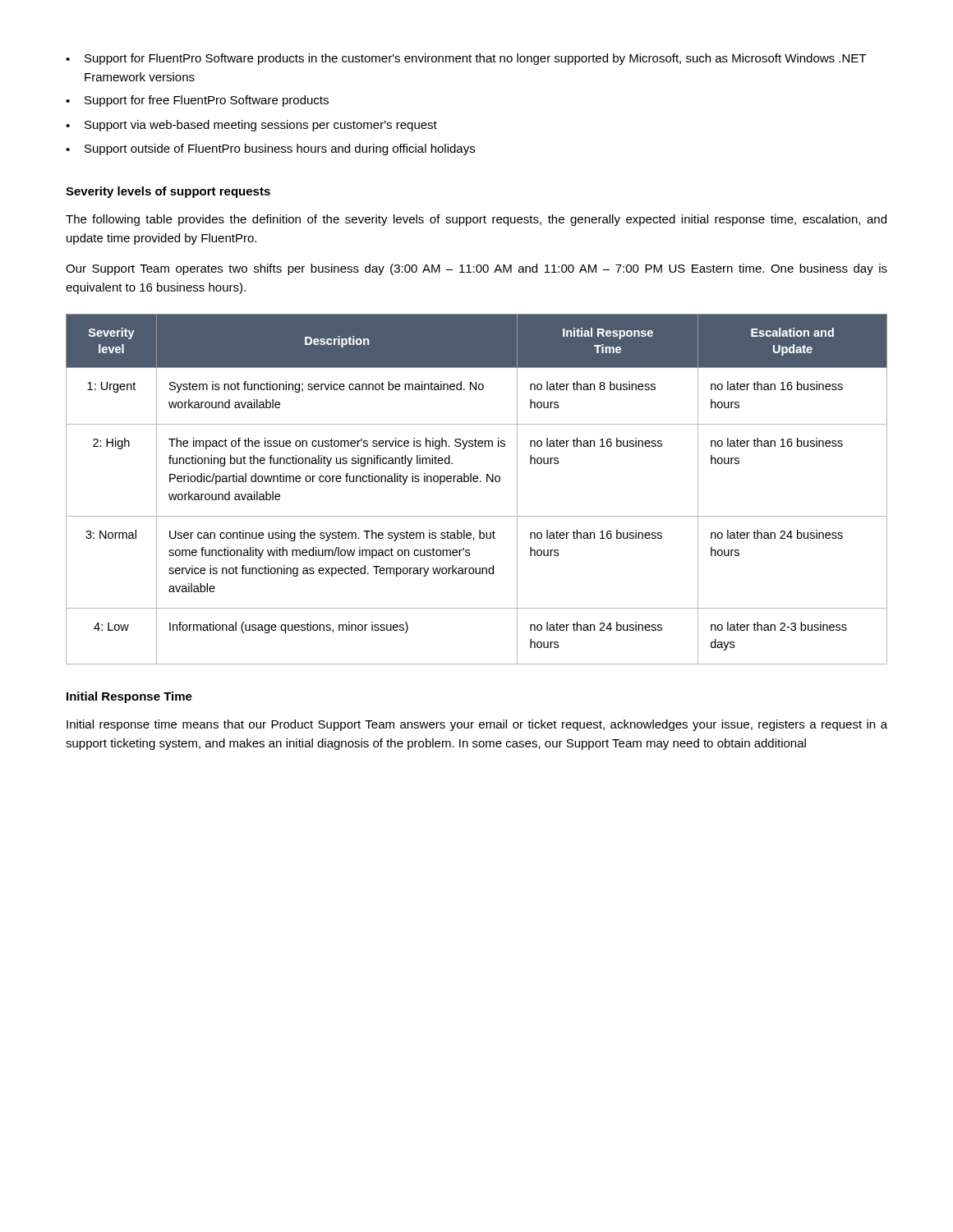Find the section header with the text "Severity levels of support requests"
953x1232 pixels.
[x=168, y=191]
